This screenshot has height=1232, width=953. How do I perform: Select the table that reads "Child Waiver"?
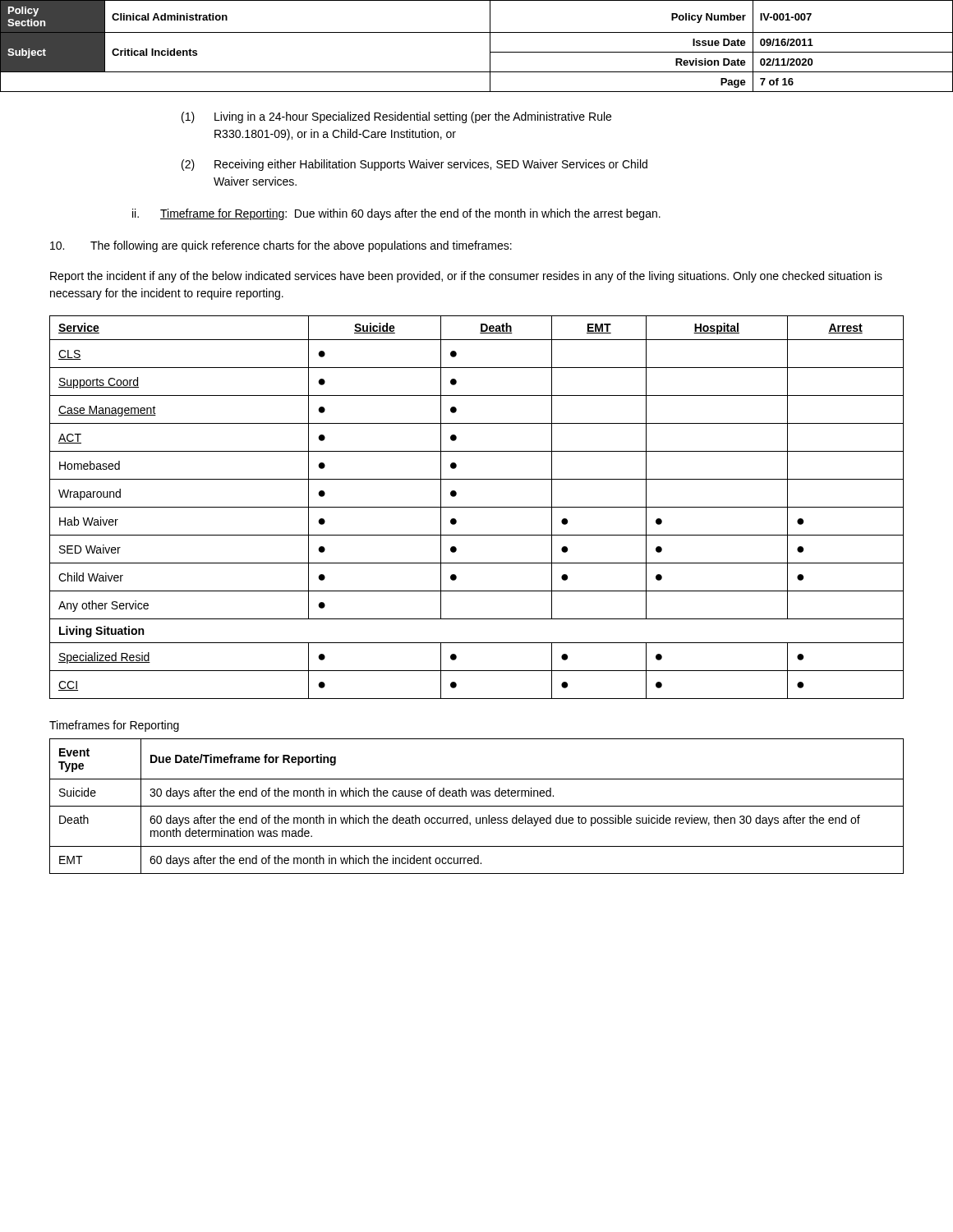pos(476,507)
